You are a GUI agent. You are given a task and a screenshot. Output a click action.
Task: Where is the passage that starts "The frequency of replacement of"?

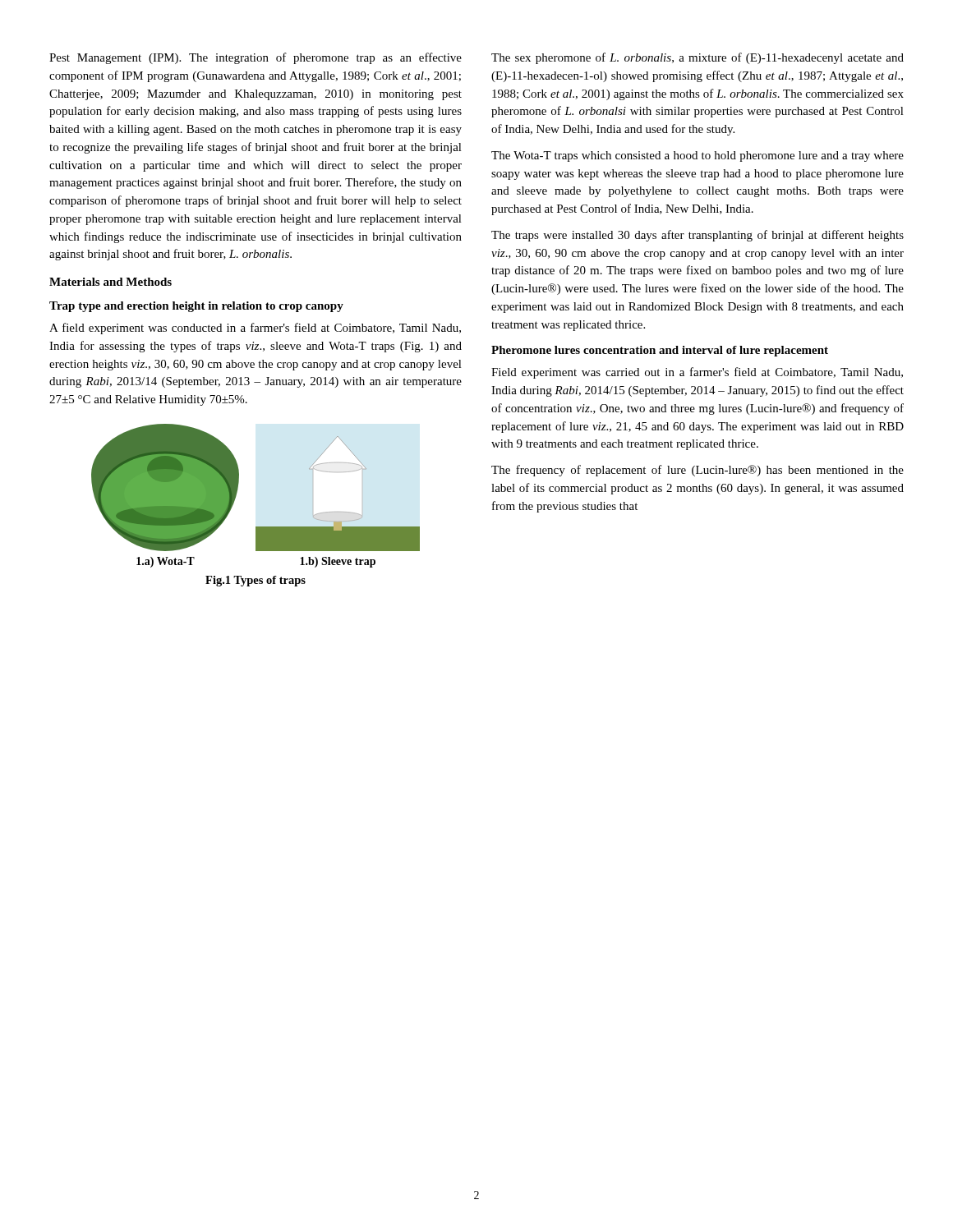tap(698, 488)
